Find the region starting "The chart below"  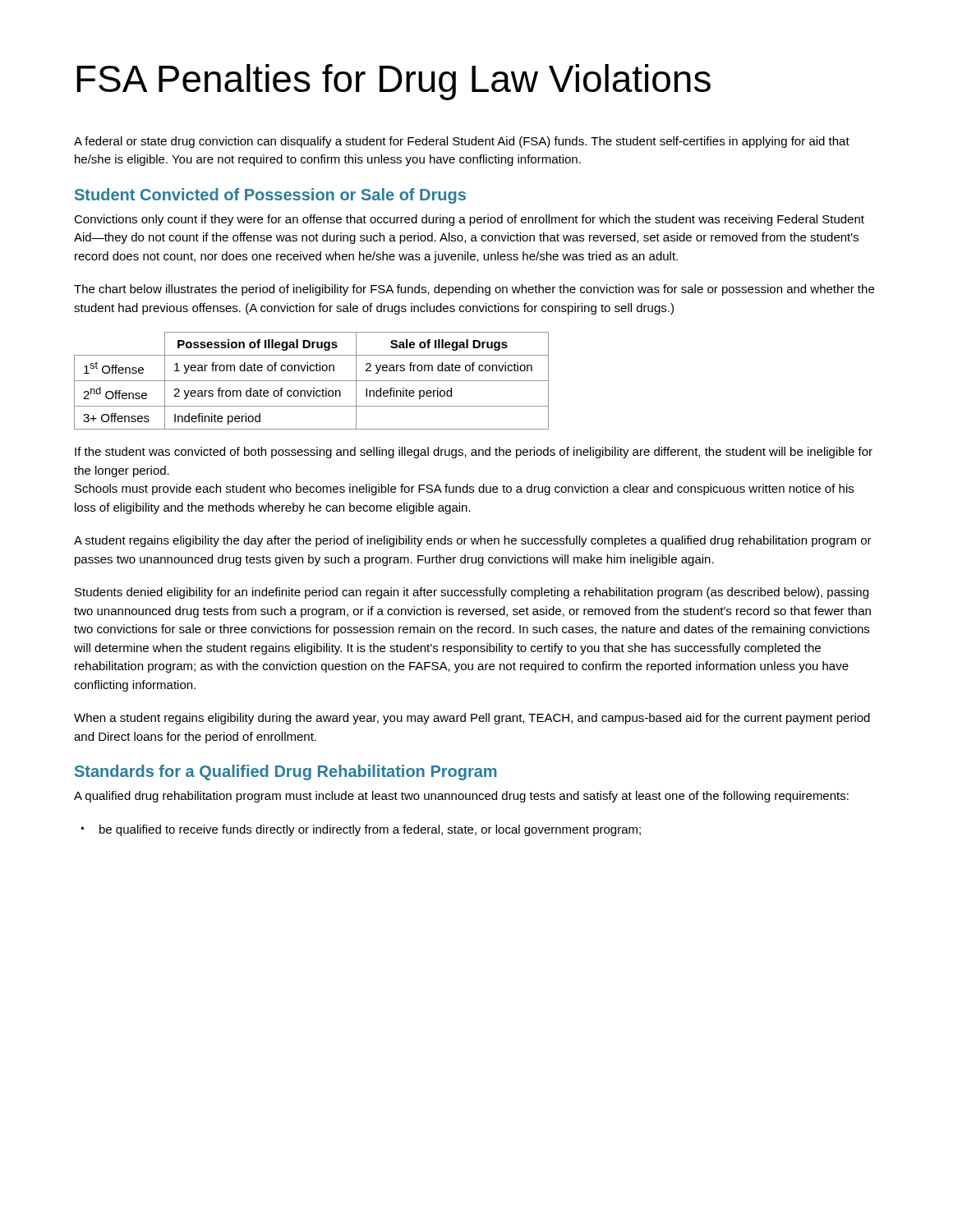(474, 298)
